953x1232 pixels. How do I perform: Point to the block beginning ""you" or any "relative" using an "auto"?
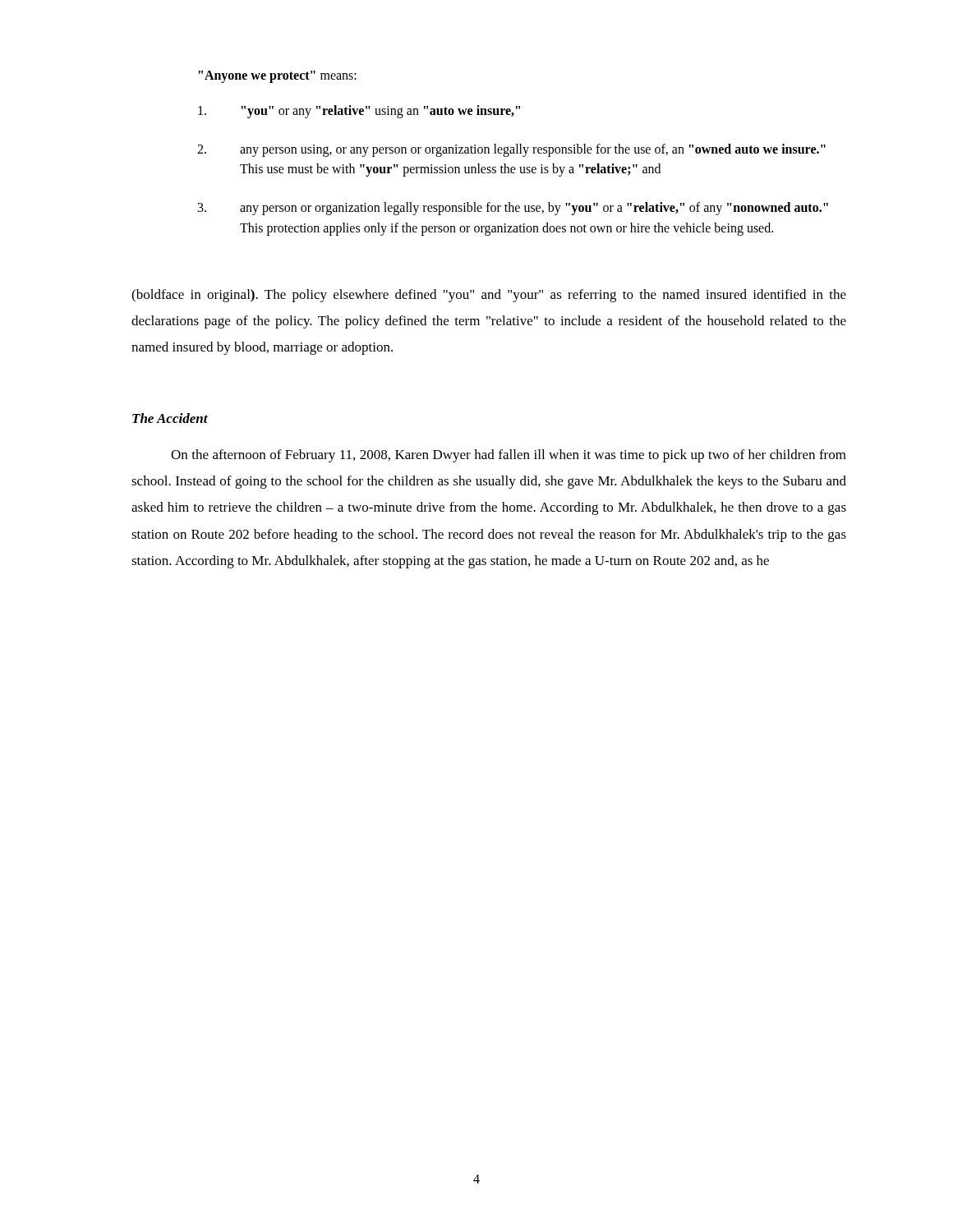point(359,111)
